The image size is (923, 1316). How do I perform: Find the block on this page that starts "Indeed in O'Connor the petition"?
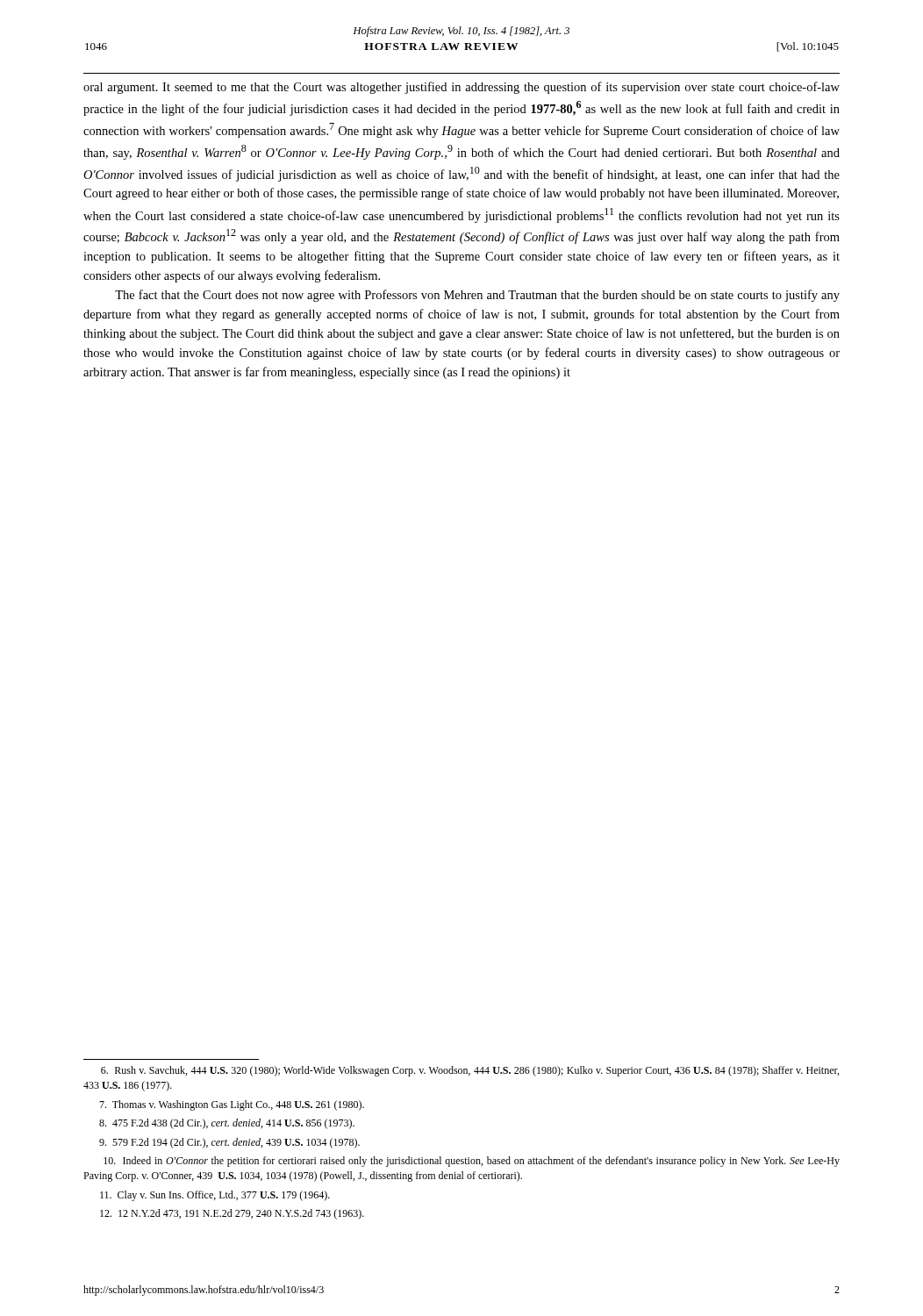click(462, 1168)
